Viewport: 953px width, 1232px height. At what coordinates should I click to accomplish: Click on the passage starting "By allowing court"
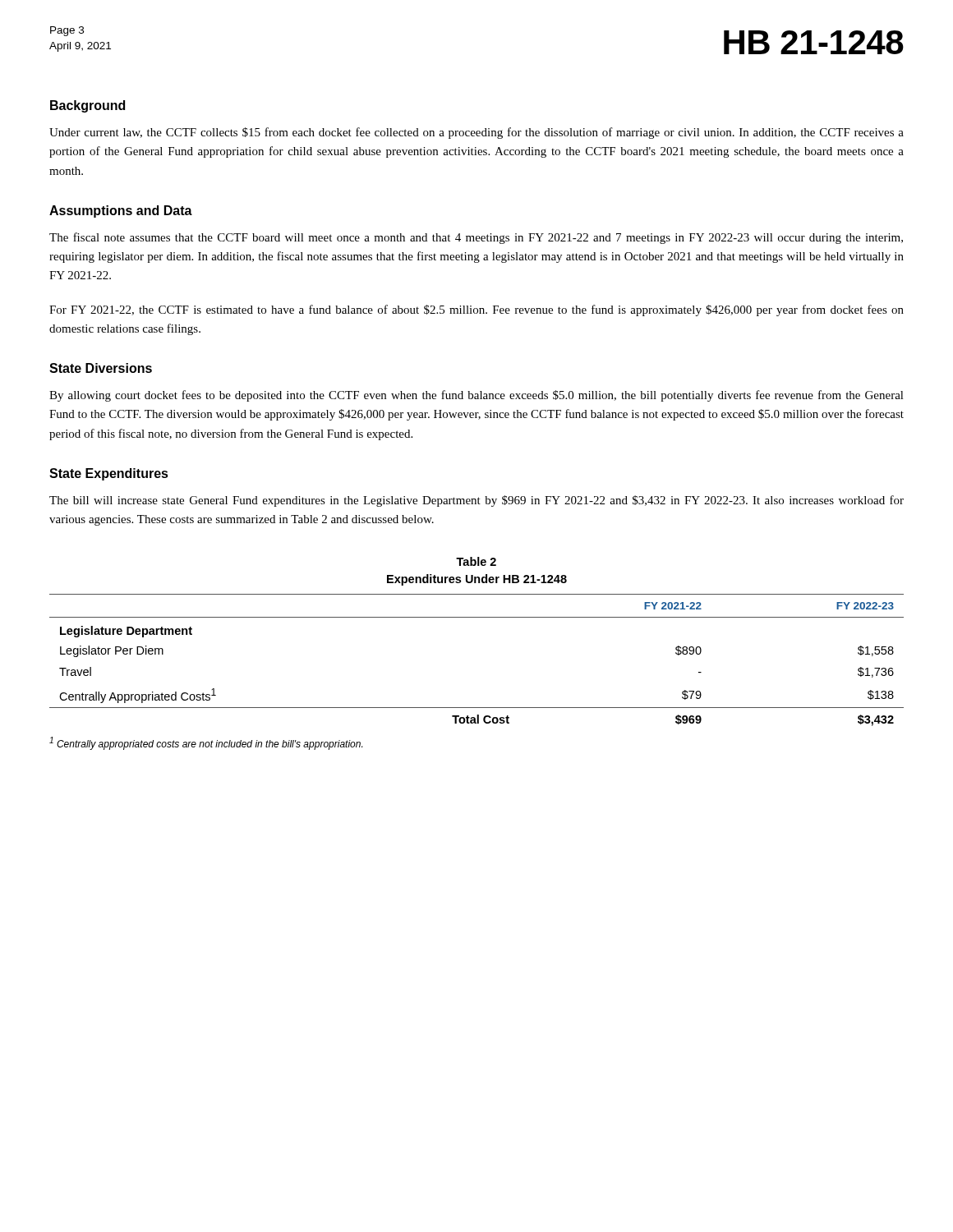[476, 414]
